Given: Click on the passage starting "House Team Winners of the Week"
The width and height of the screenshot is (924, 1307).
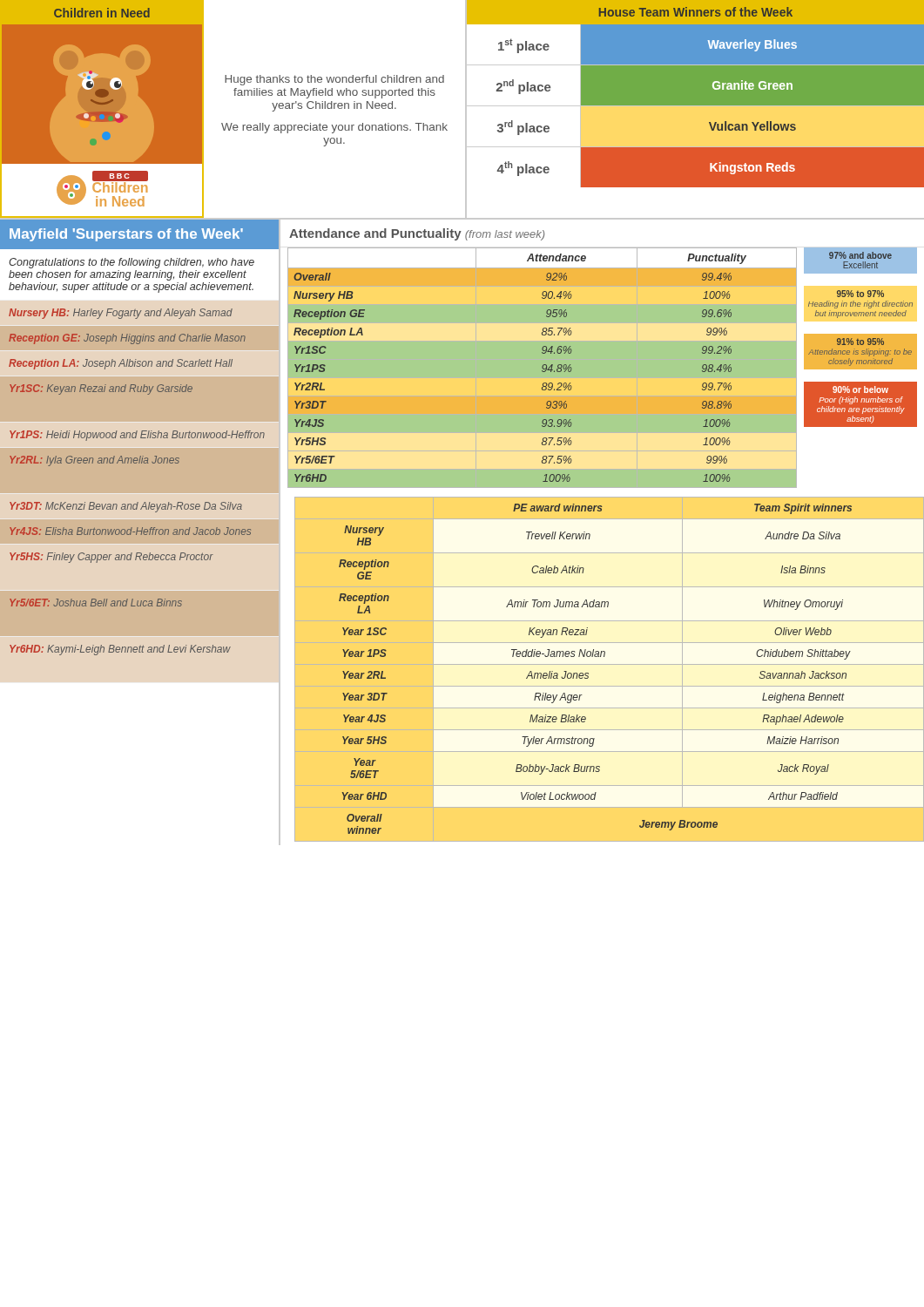Looking at the screenshot, I should (x=695, y=12).
